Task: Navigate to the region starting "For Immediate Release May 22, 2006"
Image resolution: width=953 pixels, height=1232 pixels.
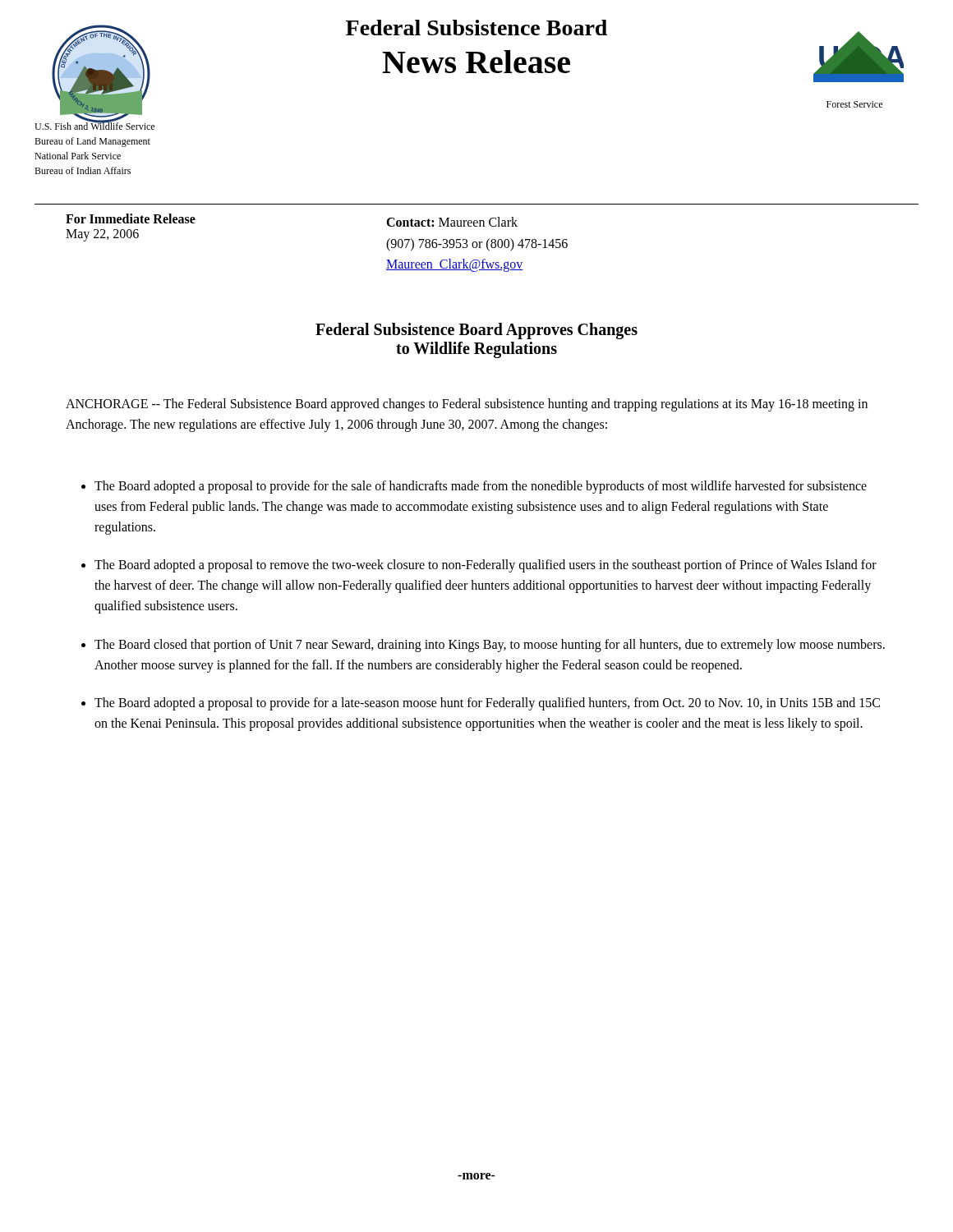Action: point(131,226)
